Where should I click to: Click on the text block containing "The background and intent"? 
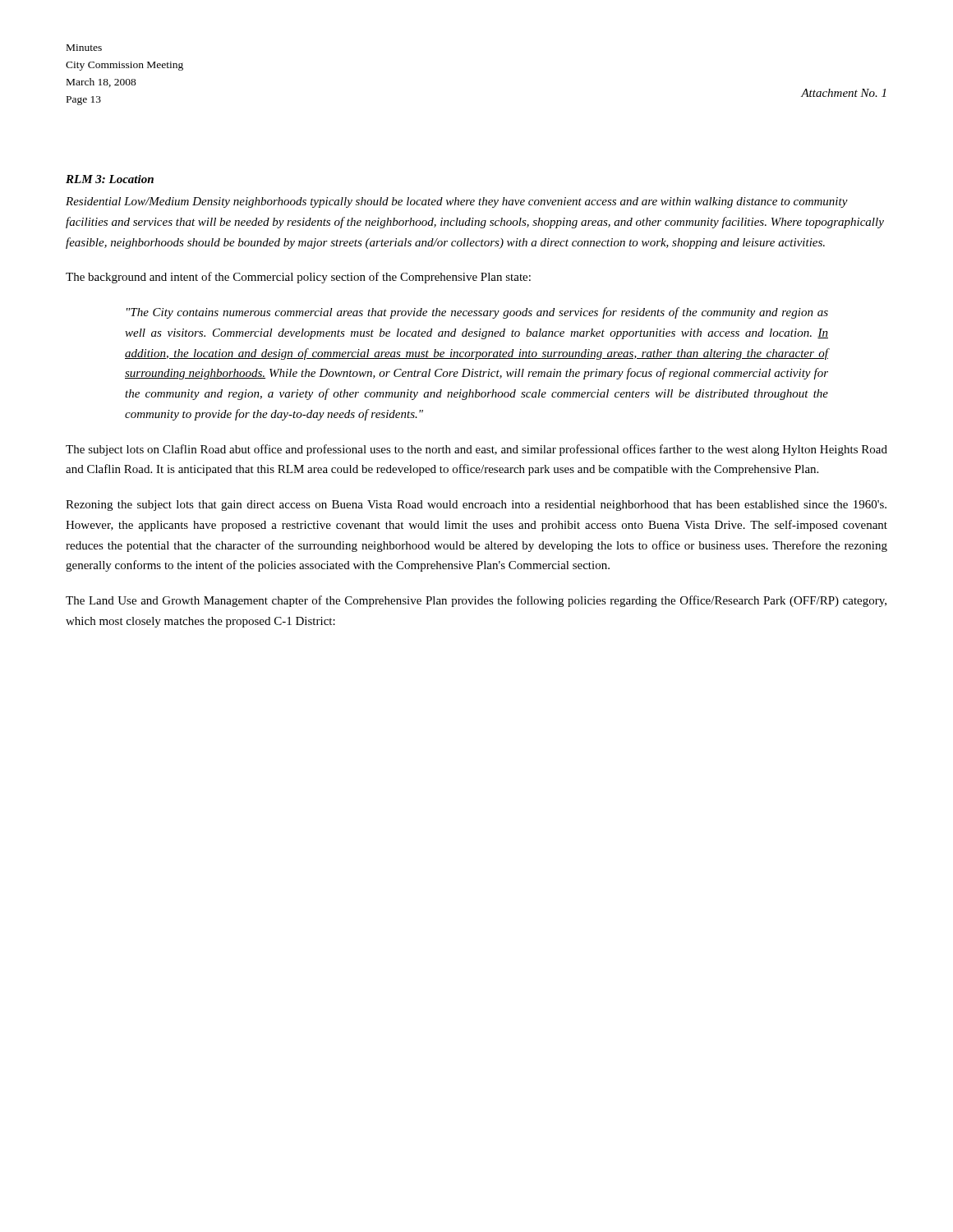pos(299,277)
